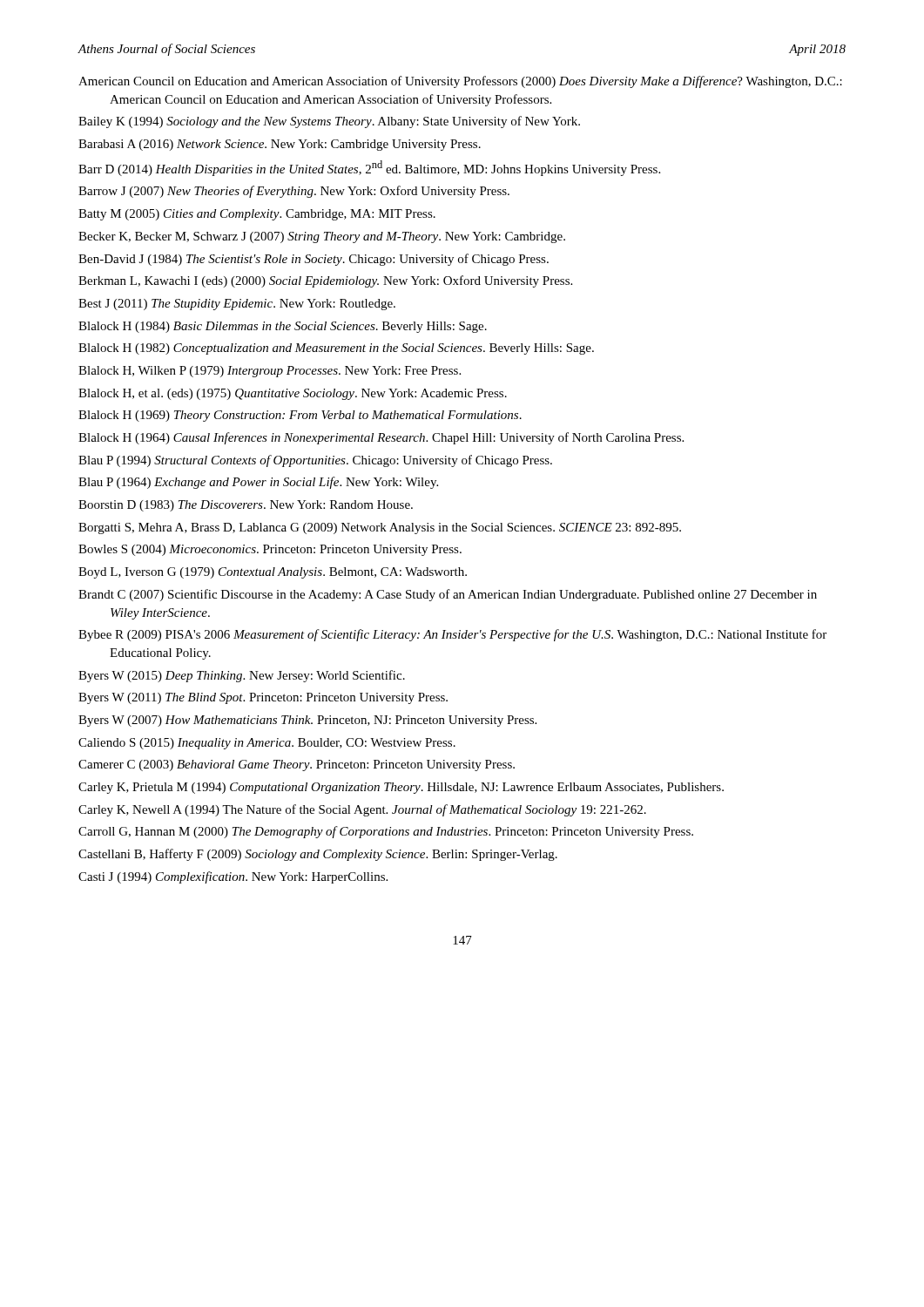Screen dimensions: 1307x924
Task: Where is the passage that starts "Best J (2011)"?
Action: click(x=237, y=303)
